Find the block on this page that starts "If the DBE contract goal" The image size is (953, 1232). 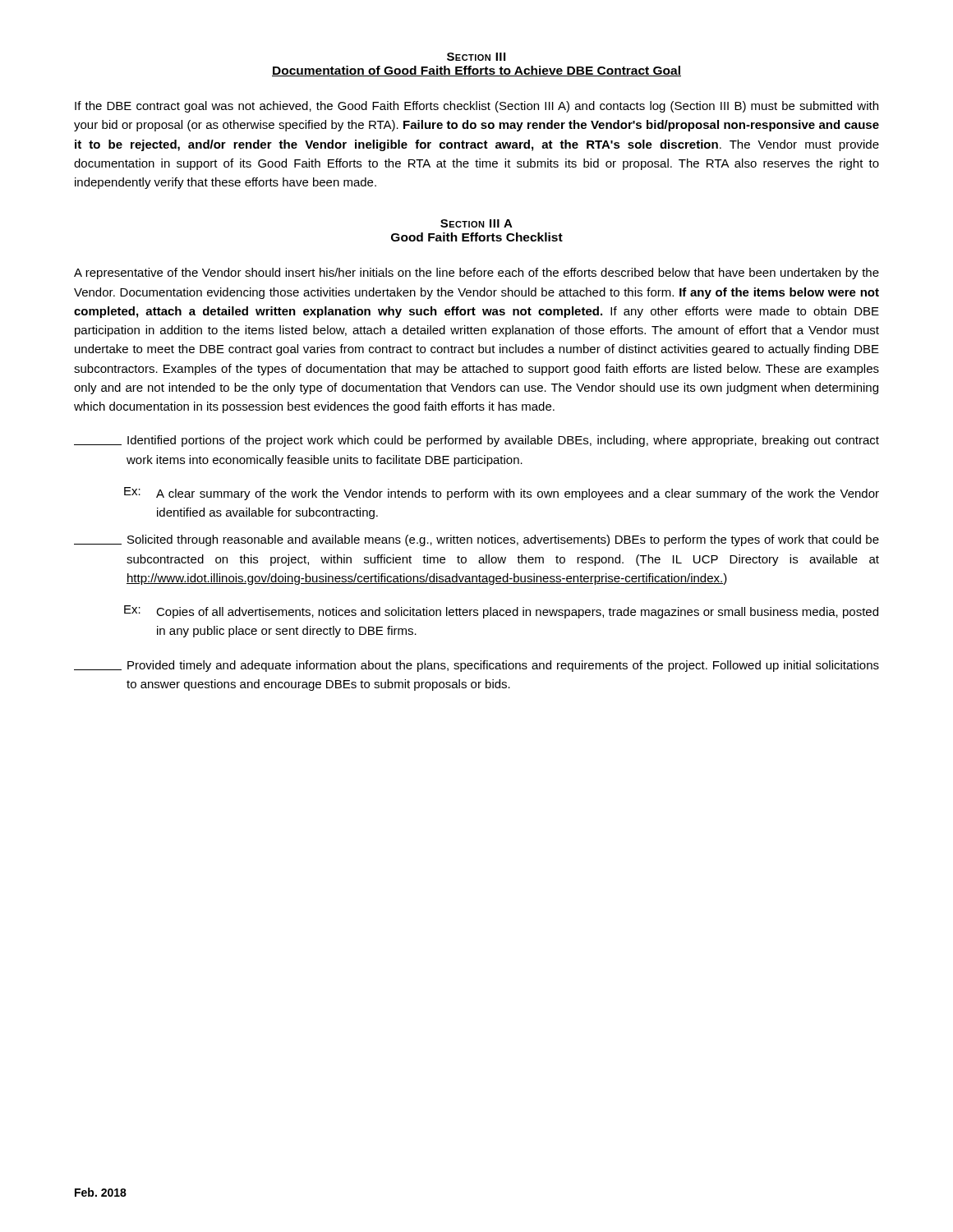coord(476,144)
